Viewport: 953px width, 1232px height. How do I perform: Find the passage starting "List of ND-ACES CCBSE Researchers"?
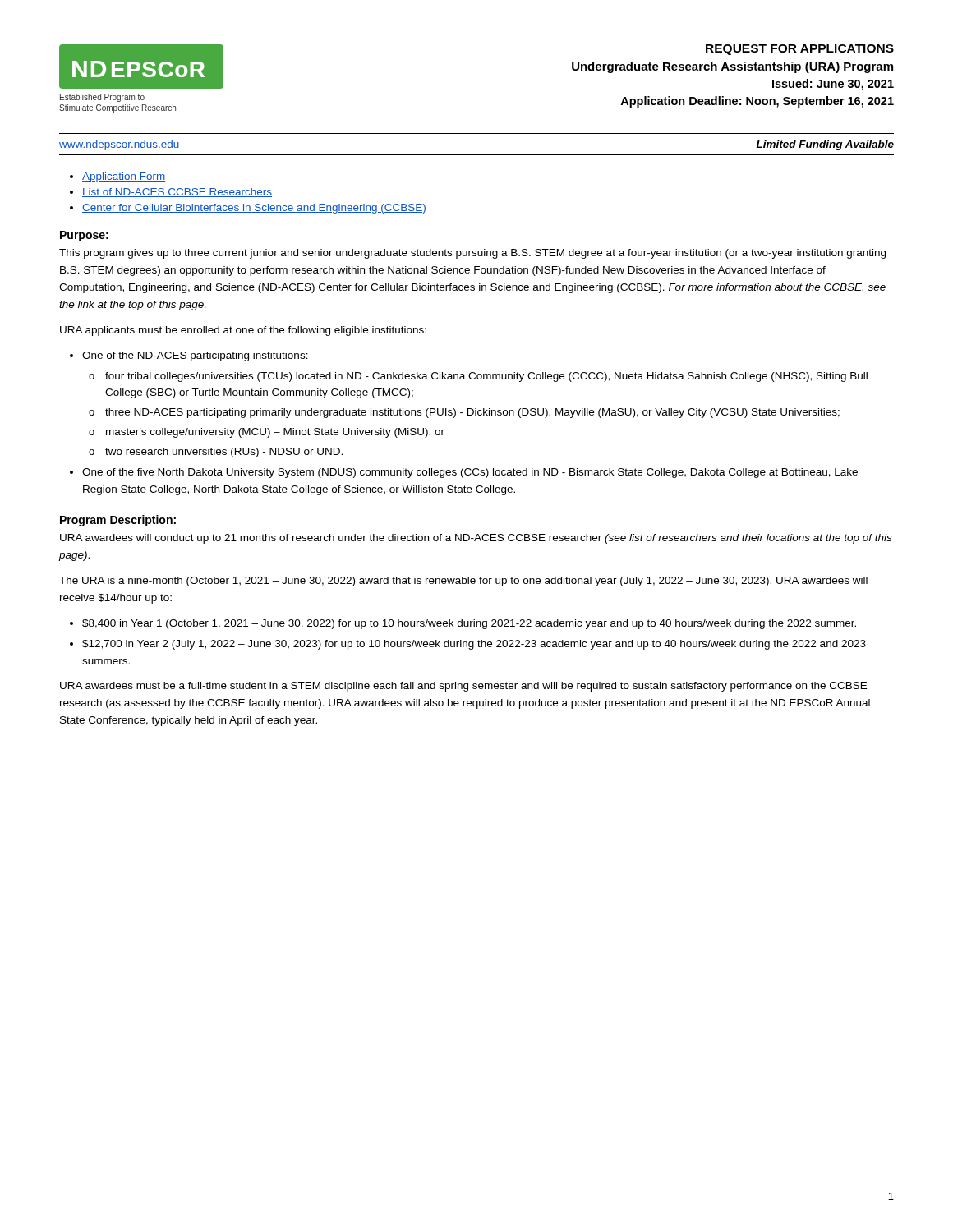coord(177,192)
